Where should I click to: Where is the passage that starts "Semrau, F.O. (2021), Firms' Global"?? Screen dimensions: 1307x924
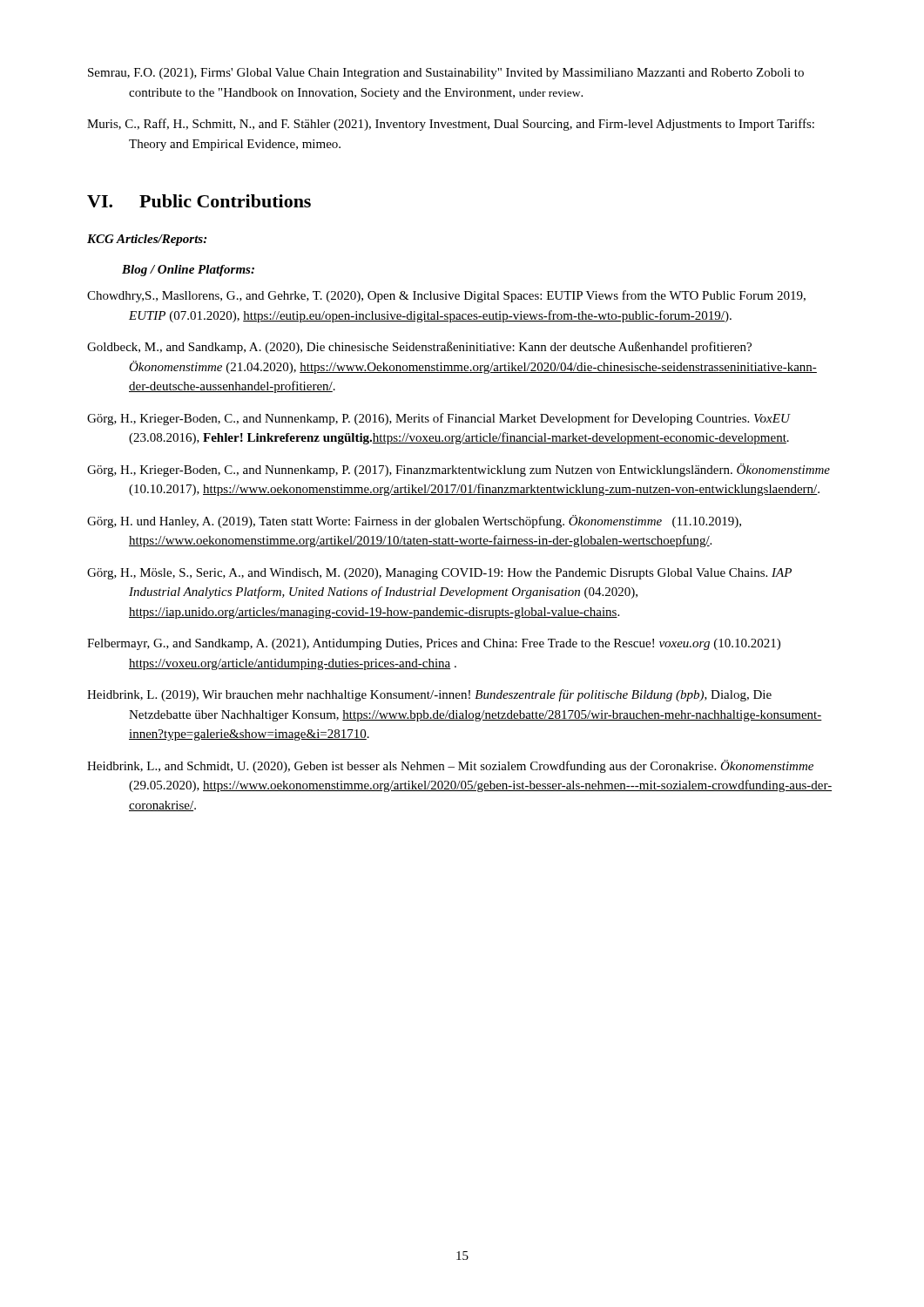coord(446,82)
